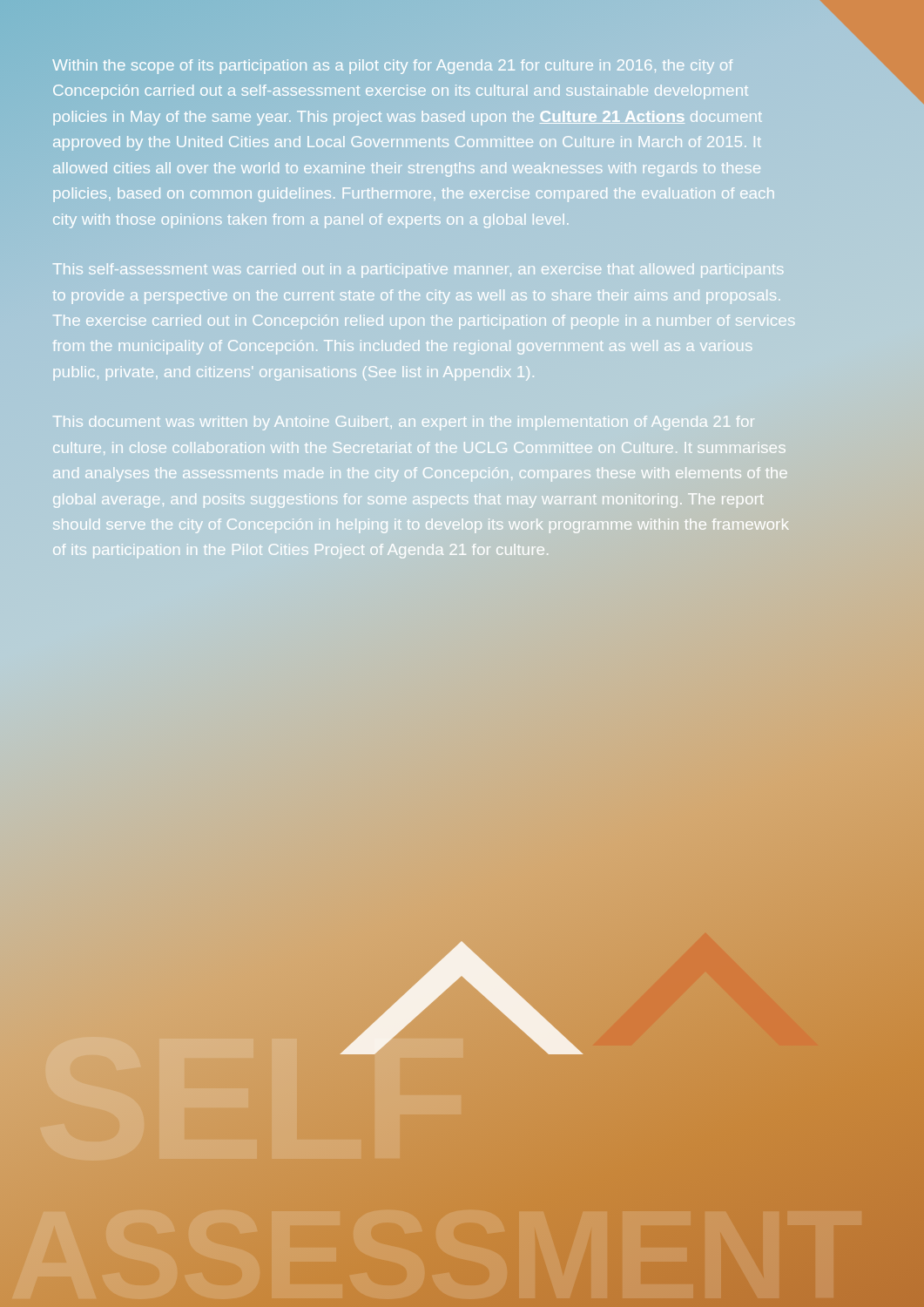Click on the text block containing "This self-assessment was carried"
Screen dimensions: 1307x924
(x=424, y=320)
